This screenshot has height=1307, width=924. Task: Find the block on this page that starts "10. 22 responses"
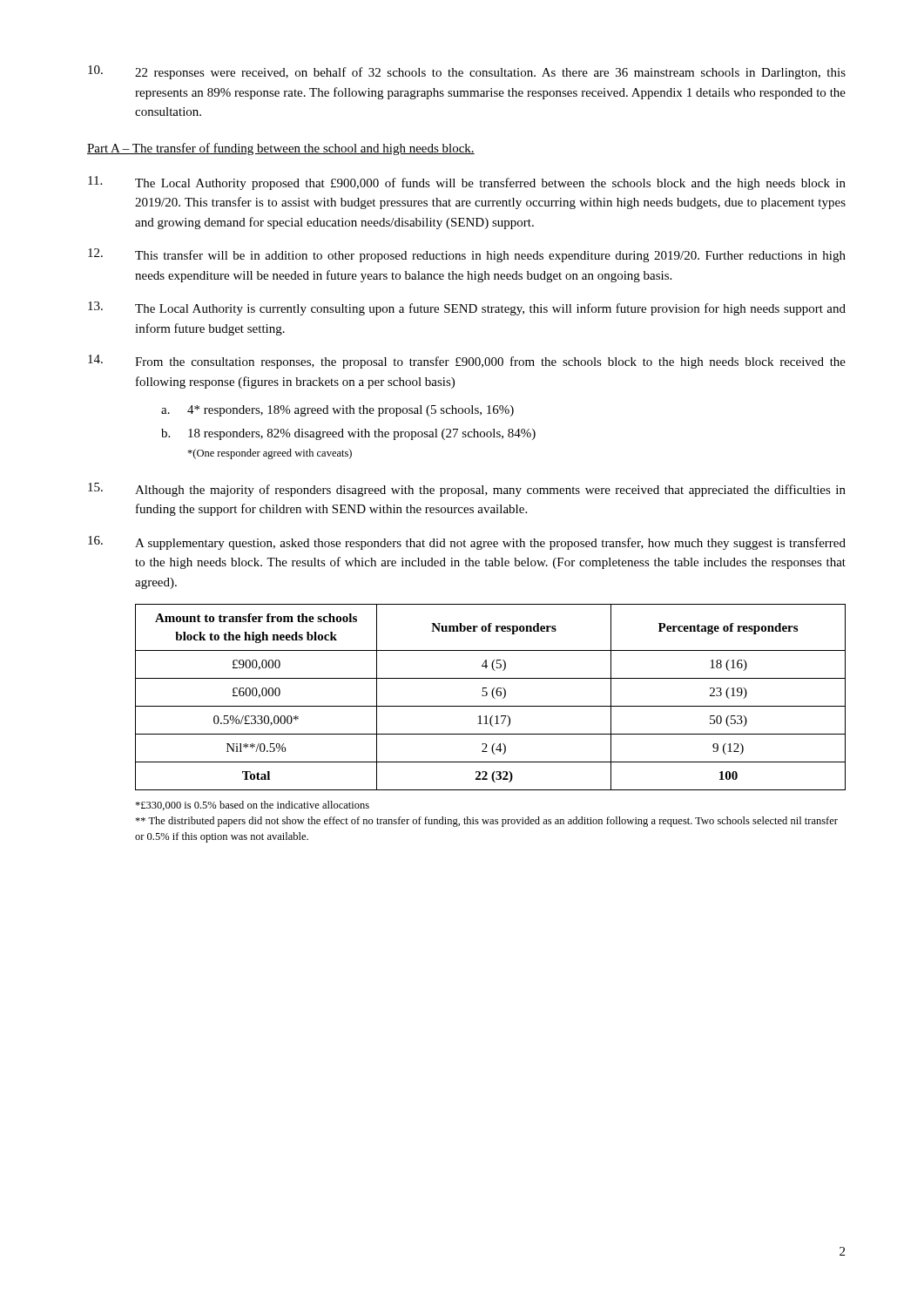[466, 92]
